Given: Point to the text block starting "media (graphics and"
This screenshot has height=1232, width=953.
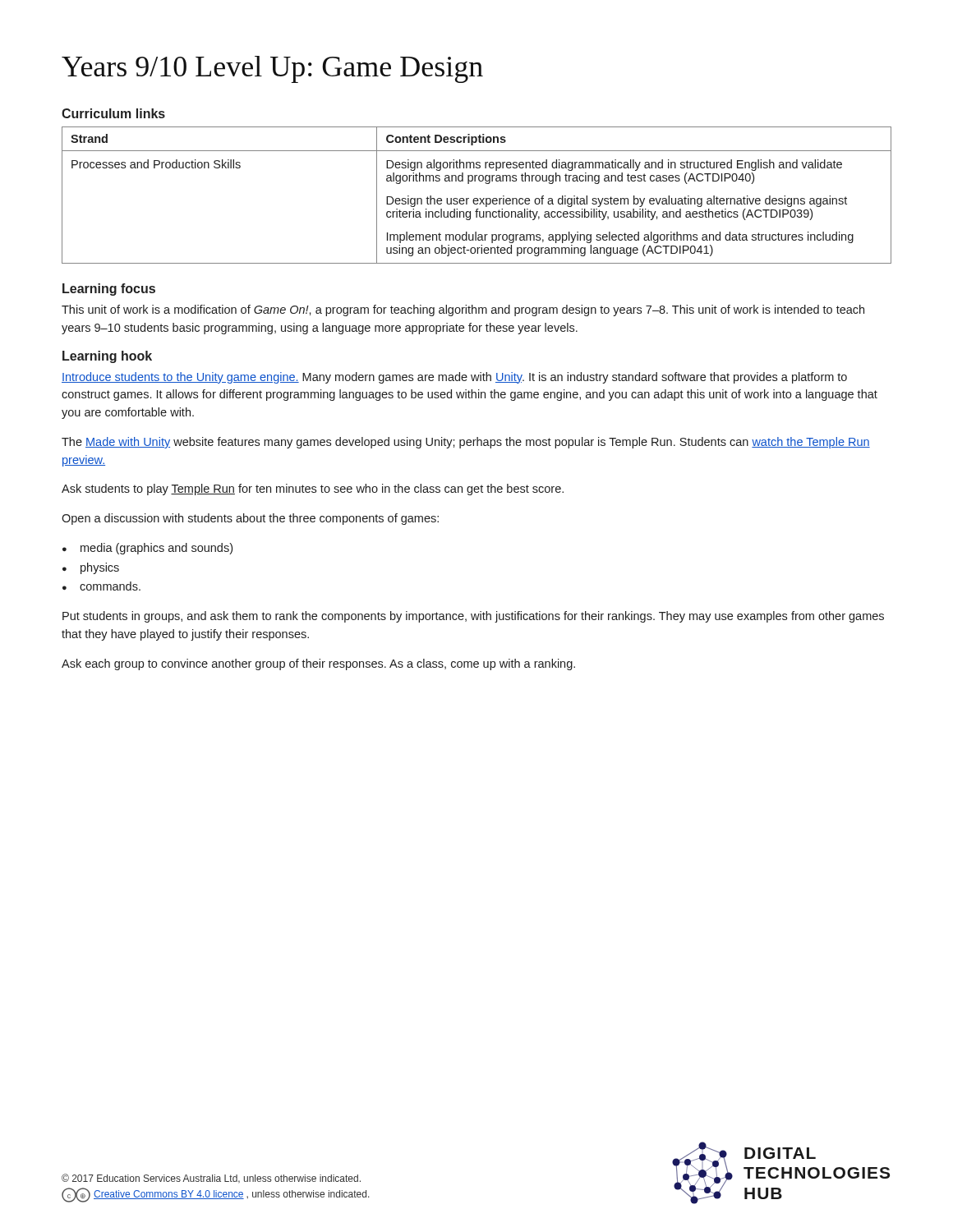Looking at the screenshot, I should pos(147,549).
